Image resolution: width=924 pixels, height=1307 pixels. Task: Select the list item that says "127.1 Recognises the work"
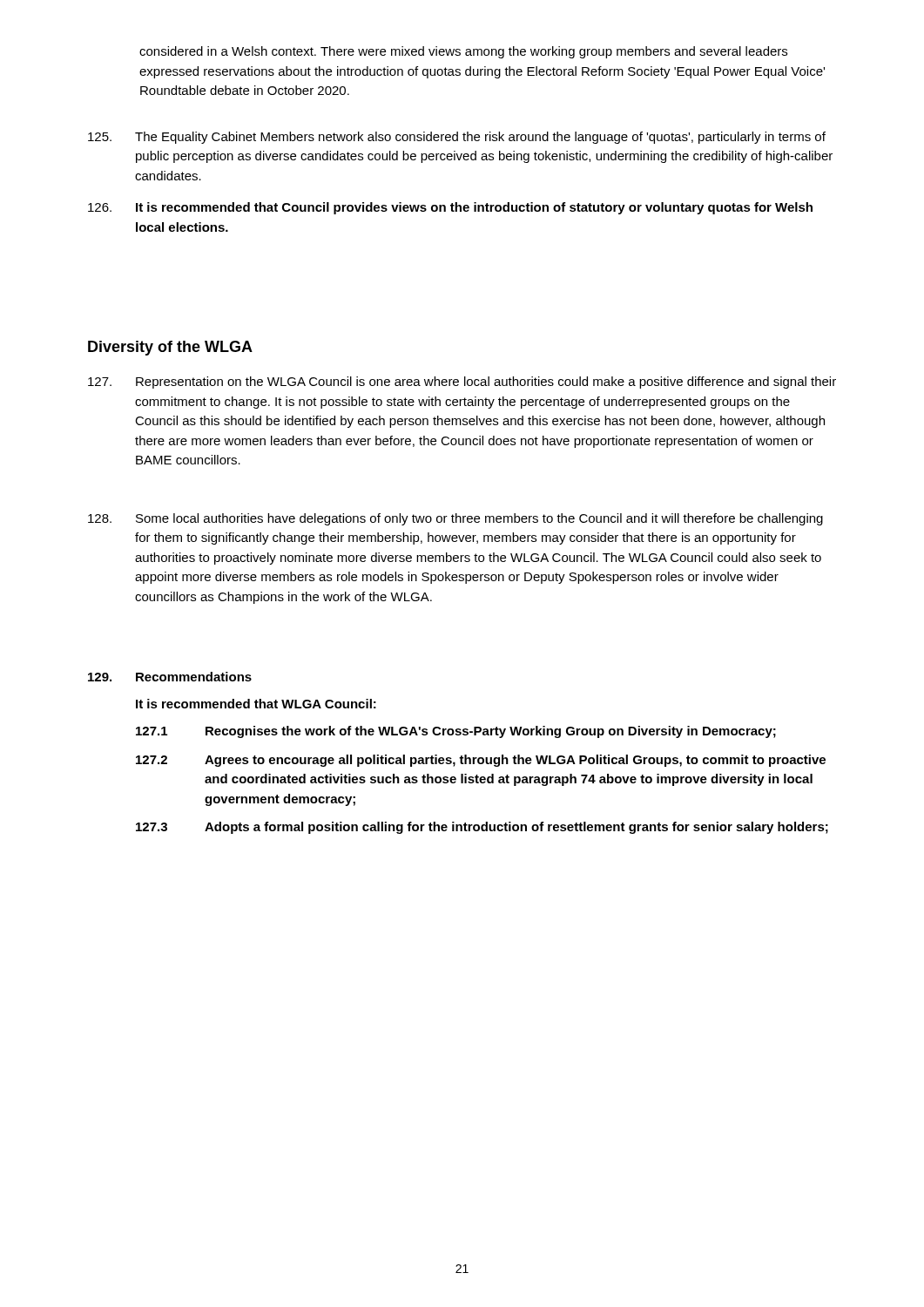(486, 731)
